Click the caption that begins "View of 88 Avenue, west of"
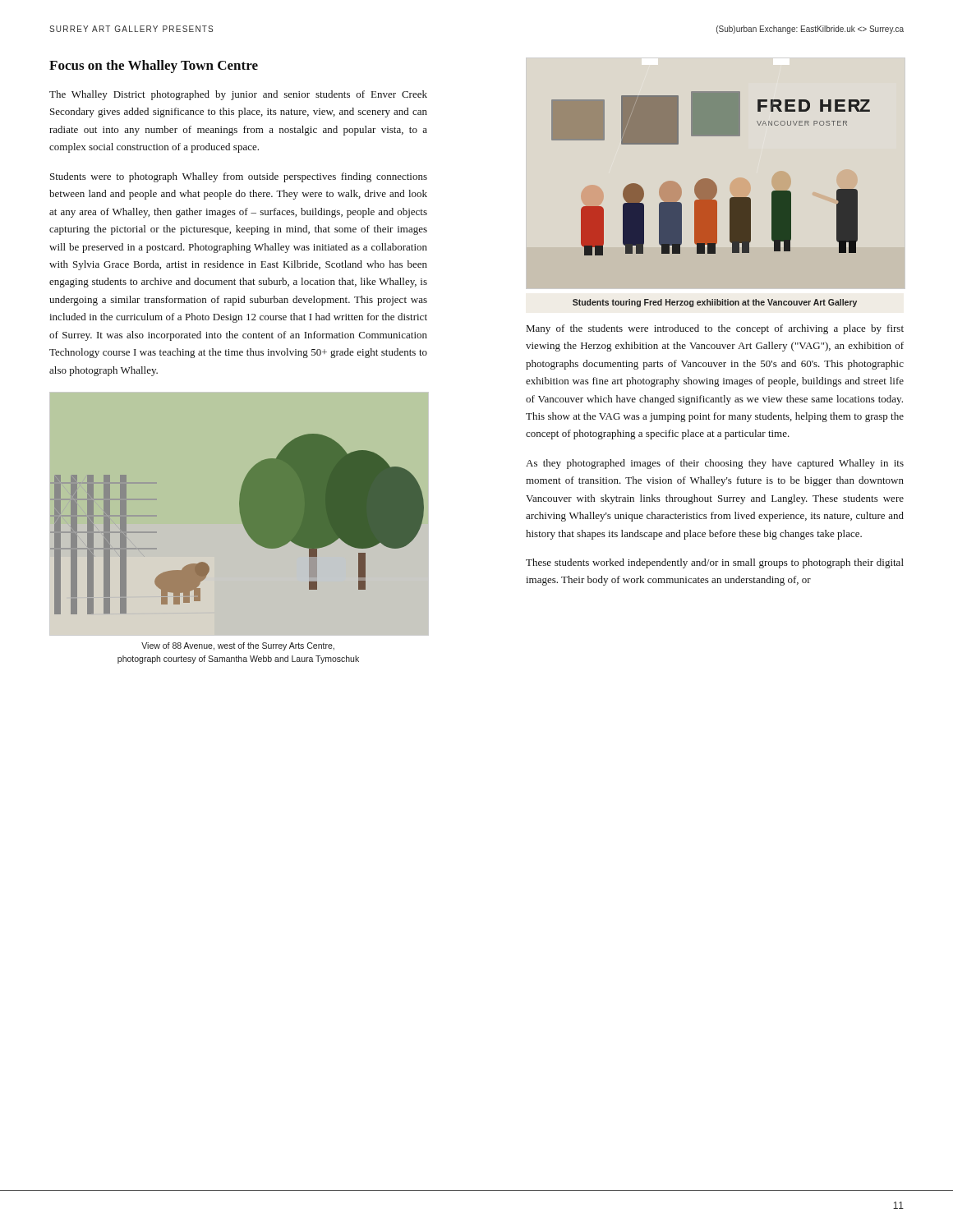 (238, 652)
